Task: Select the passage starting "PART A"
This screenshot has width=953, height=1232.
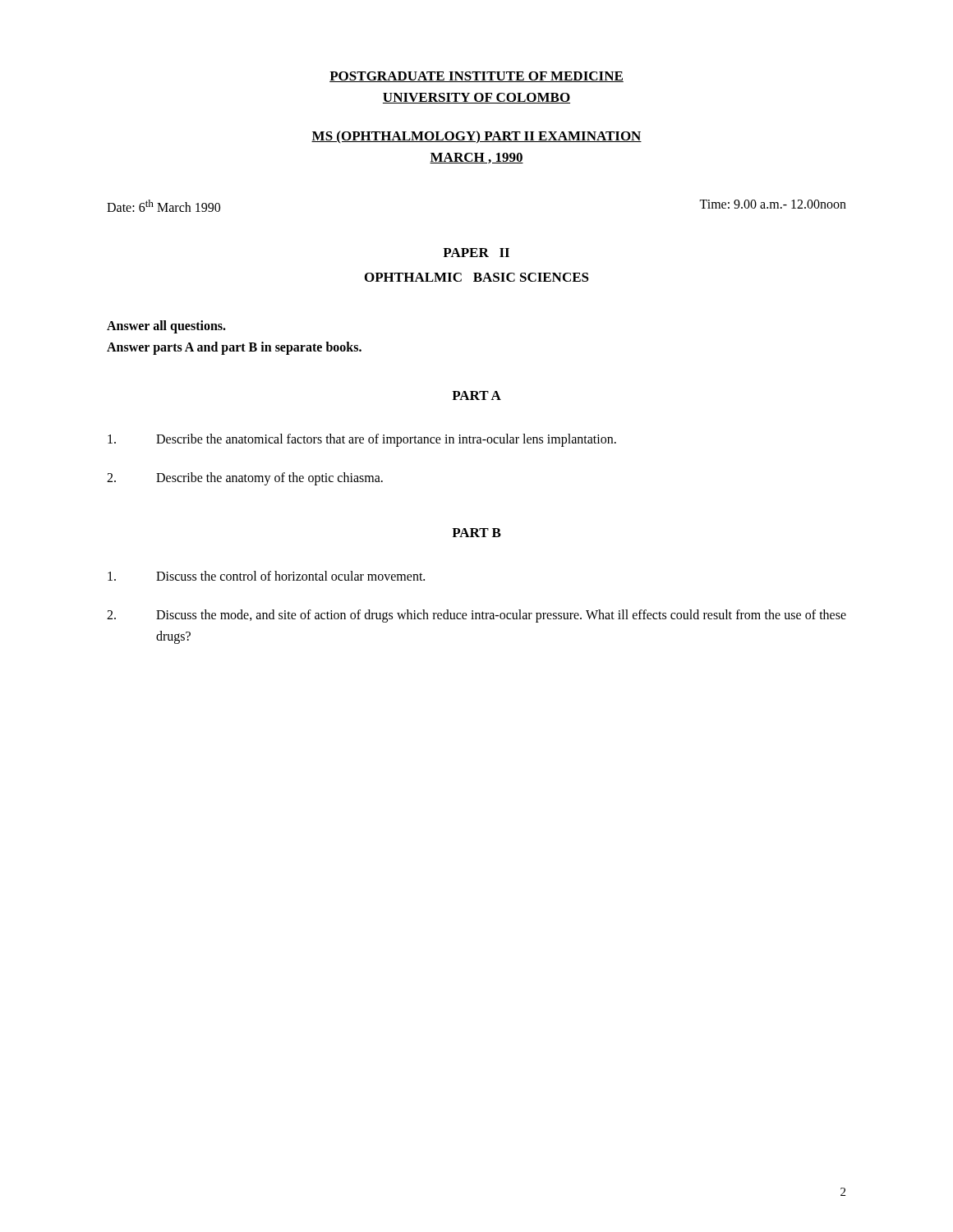Action: (476, 395)
